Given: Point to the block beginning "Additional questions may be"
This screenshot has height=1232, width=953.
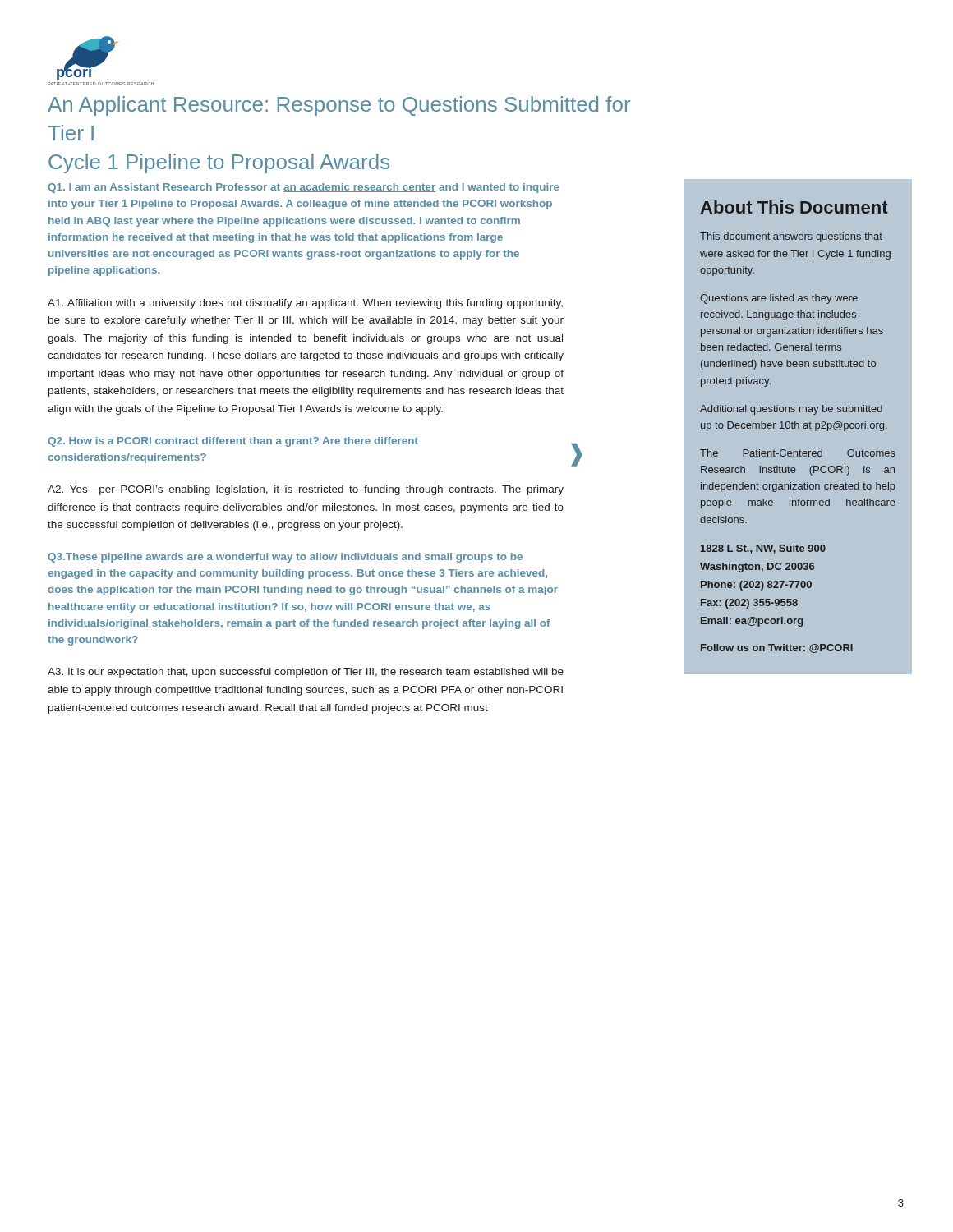Looking at the screenshot, I should [x=798, y=417].
